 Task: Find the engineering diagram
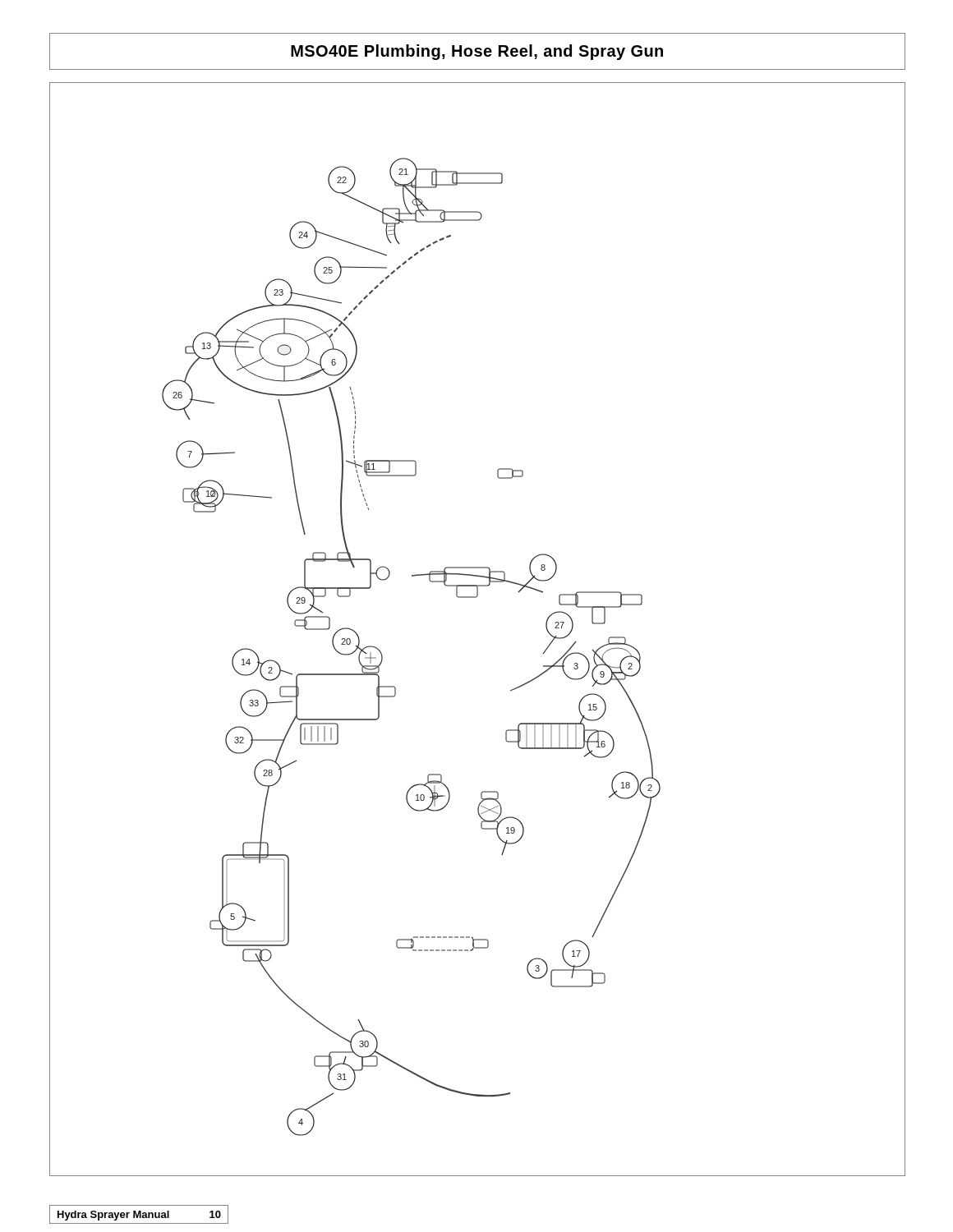[477, 629]
